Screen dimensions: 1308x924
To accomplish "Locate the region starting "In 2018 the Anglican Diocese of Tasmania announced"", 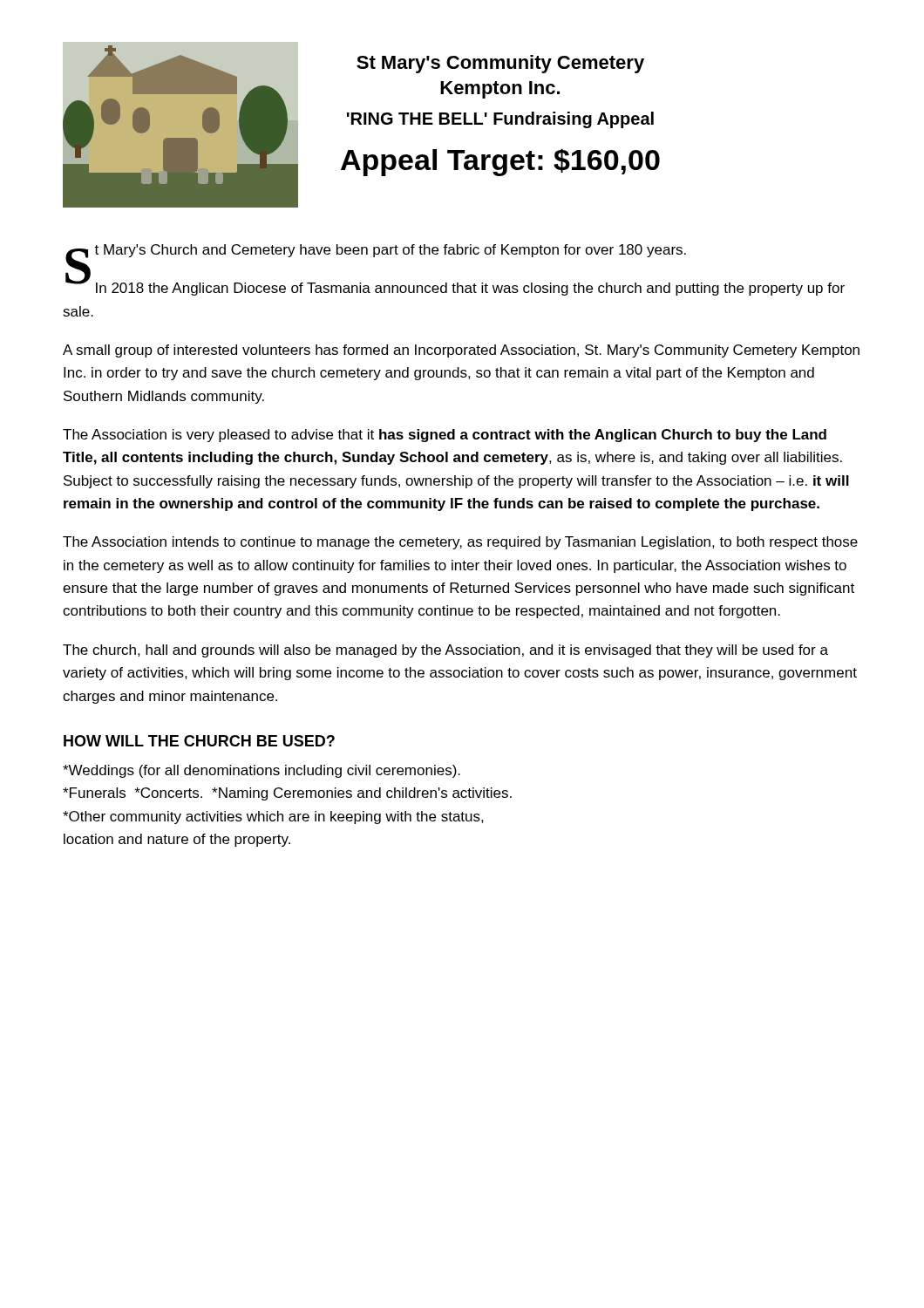I will pyautogui.click(x=454, y=300).
